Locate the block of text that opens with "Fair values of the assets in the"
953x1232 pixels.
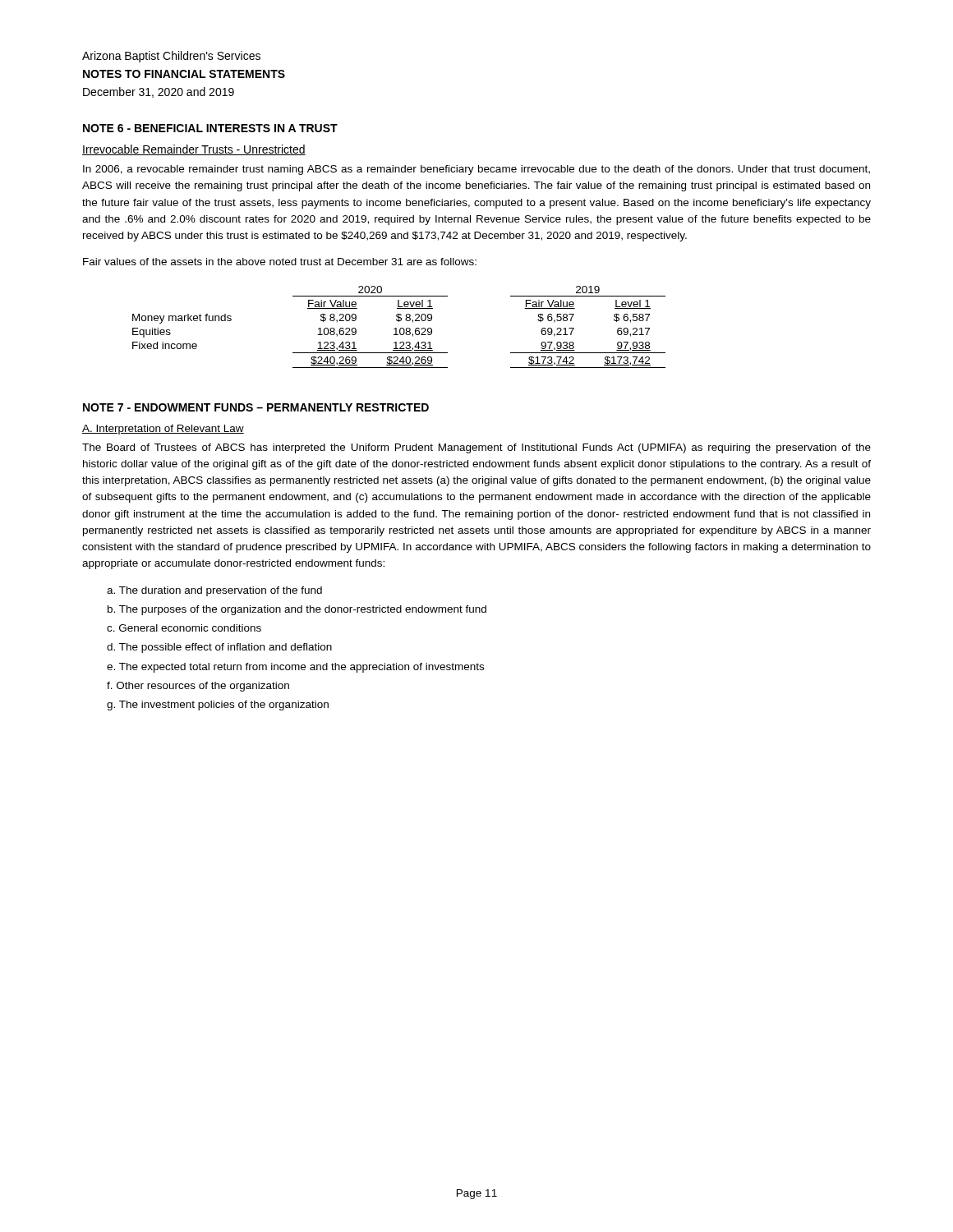pos(280,262)
